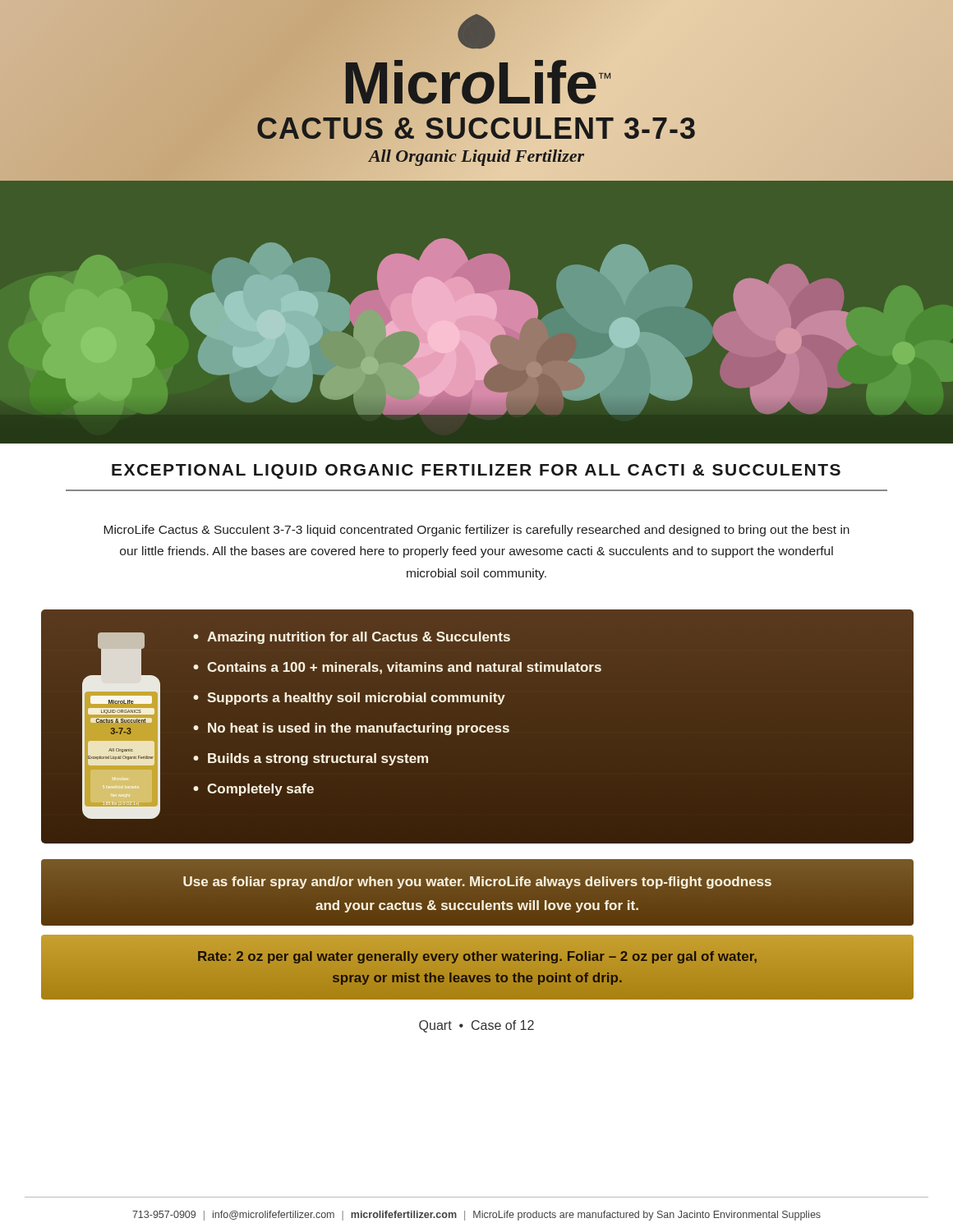Find the list item that reads "• Amazing nutrition"

tap(352, 637)
